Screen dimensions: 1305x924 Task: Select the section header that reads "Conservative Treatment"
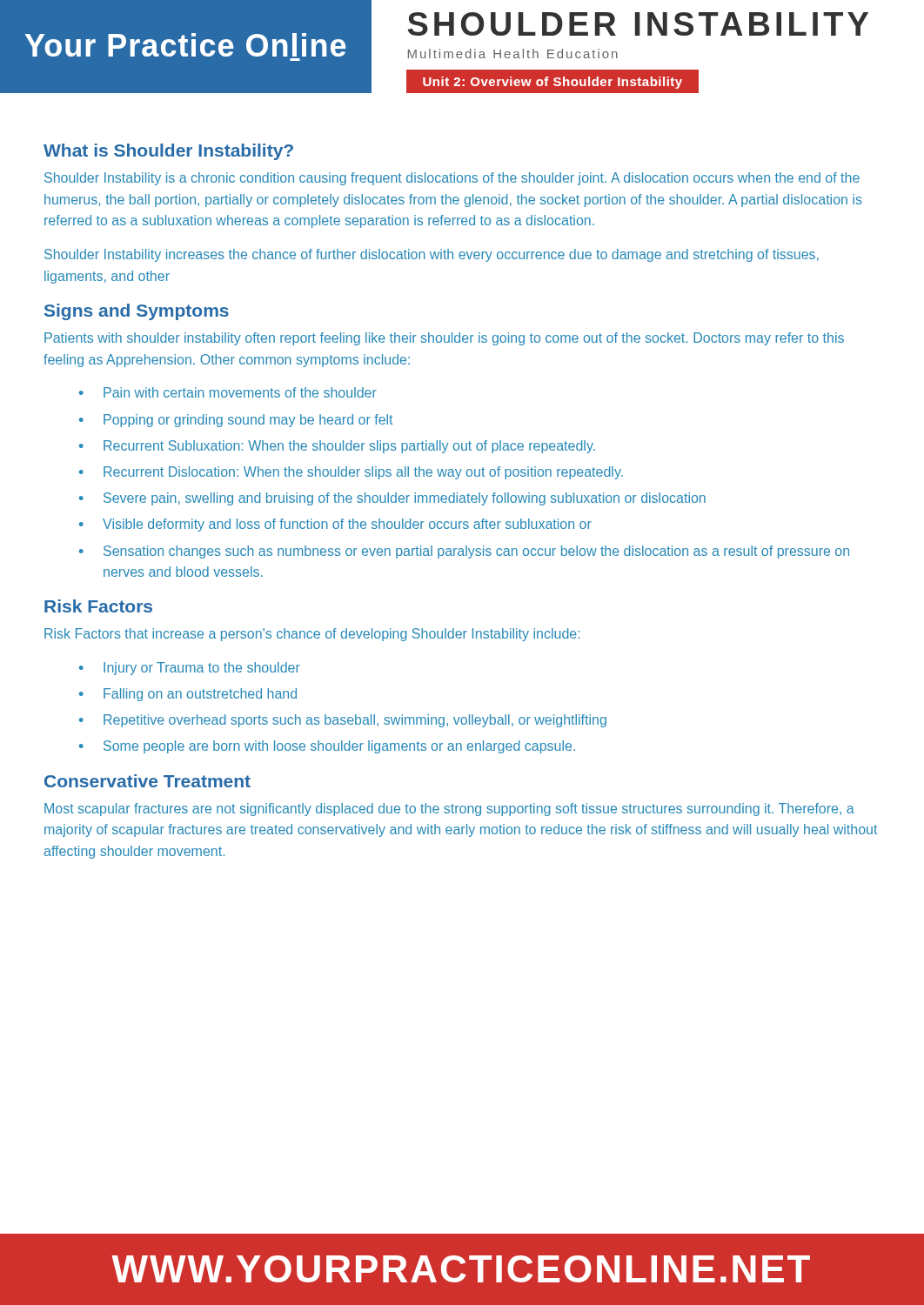[x=147, y=781]
